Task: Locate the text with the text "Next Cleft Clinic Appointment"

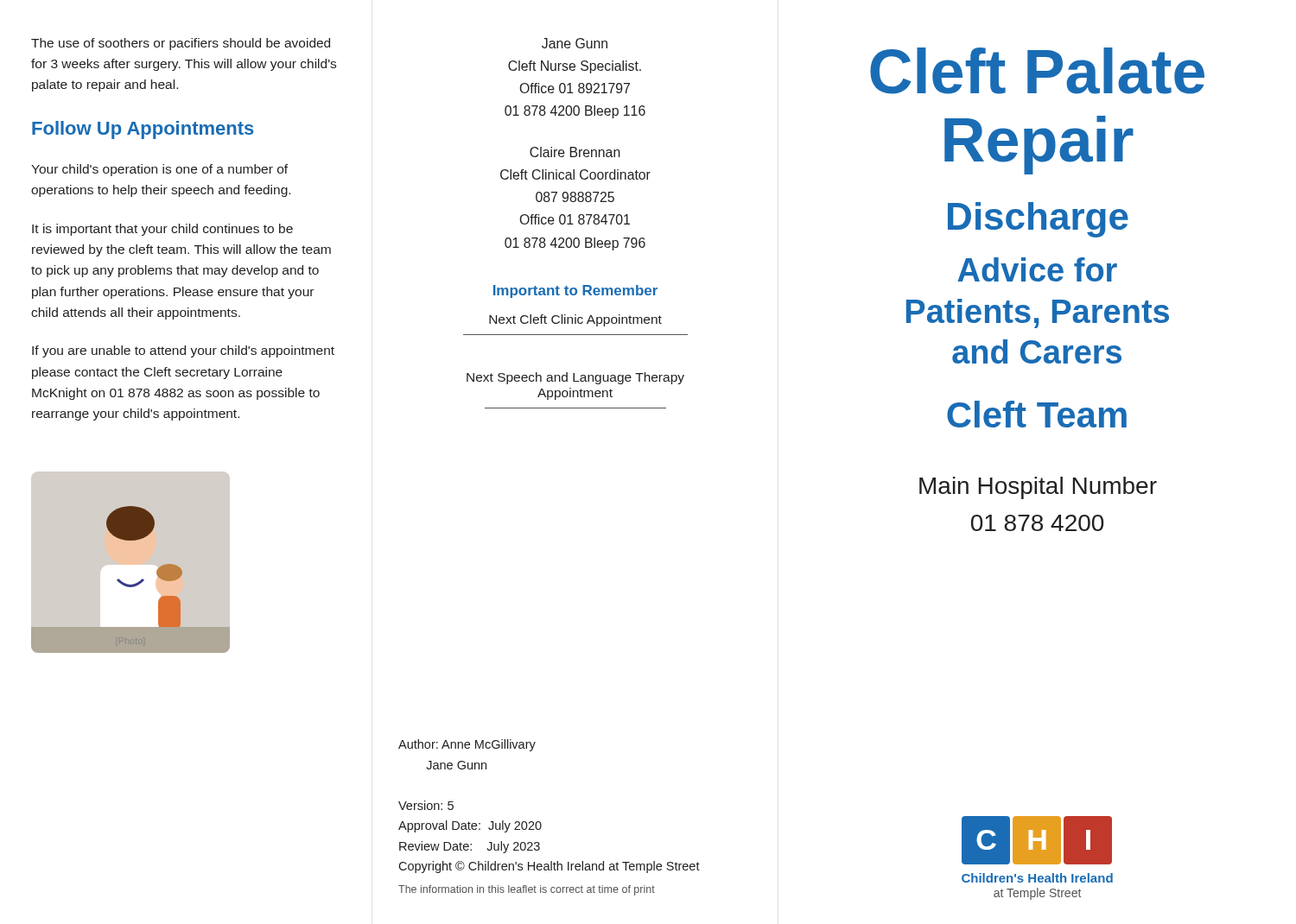Action: tap(575, 319)
